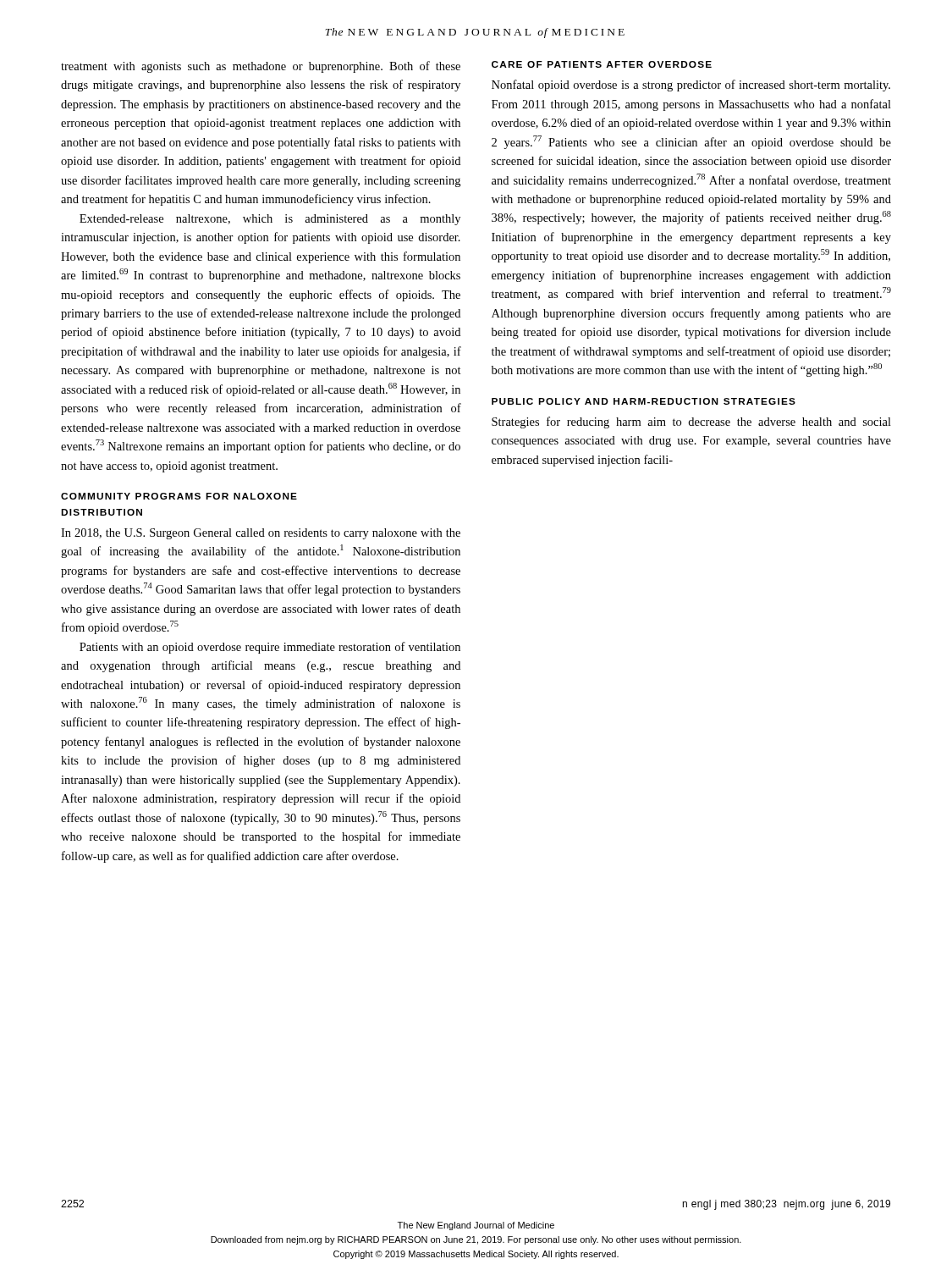Screen dimensions: 1270x952
Task: Find the text block with the text "Extended-release naltrexone, which is administered"
Action: pos(261,342)
